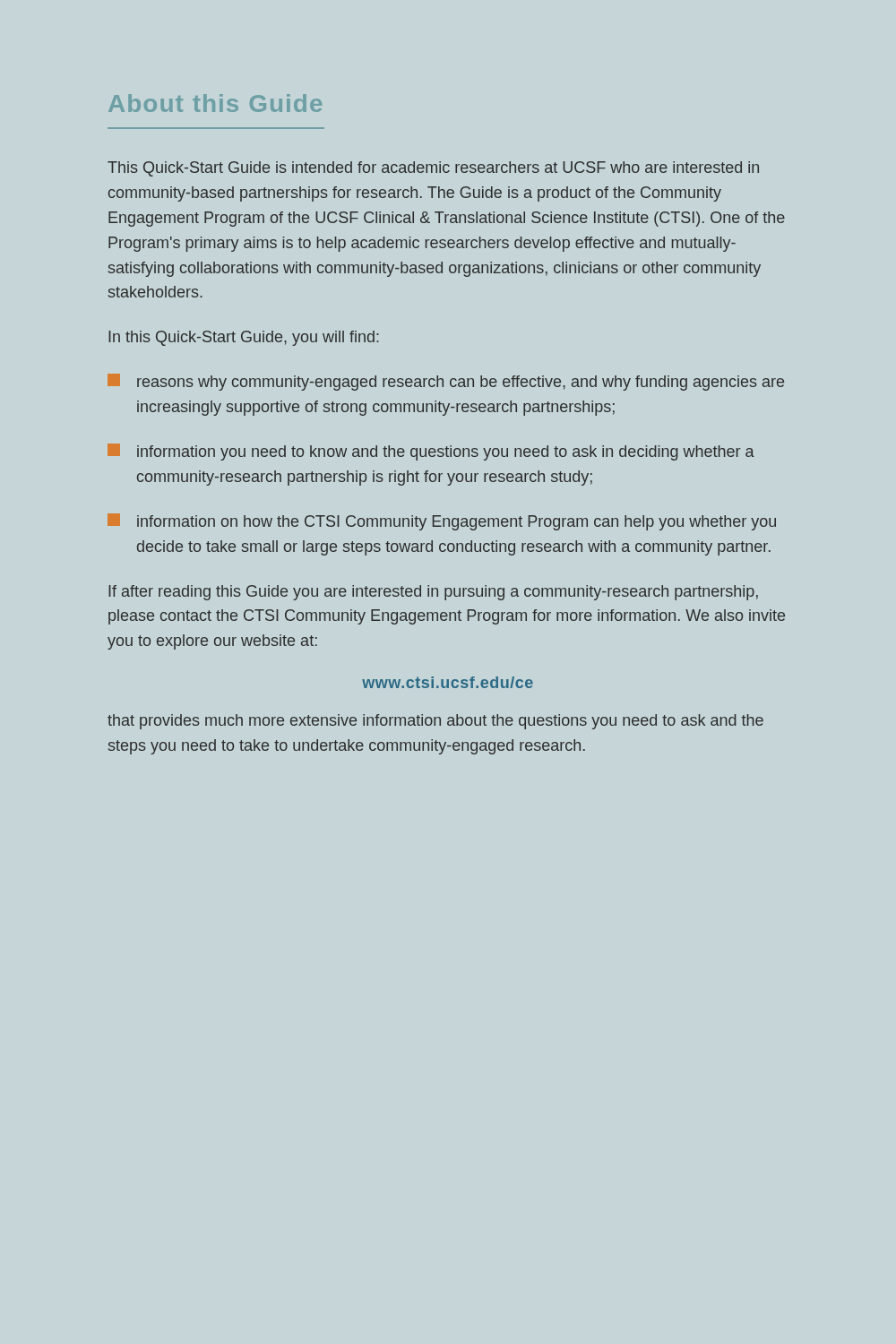Image resolution: width=896 pixels, height=1344 pixels.
Task: Click on the text that reads "In this Quick-Start Guide, you will find:"
Action: pos(244,337)
